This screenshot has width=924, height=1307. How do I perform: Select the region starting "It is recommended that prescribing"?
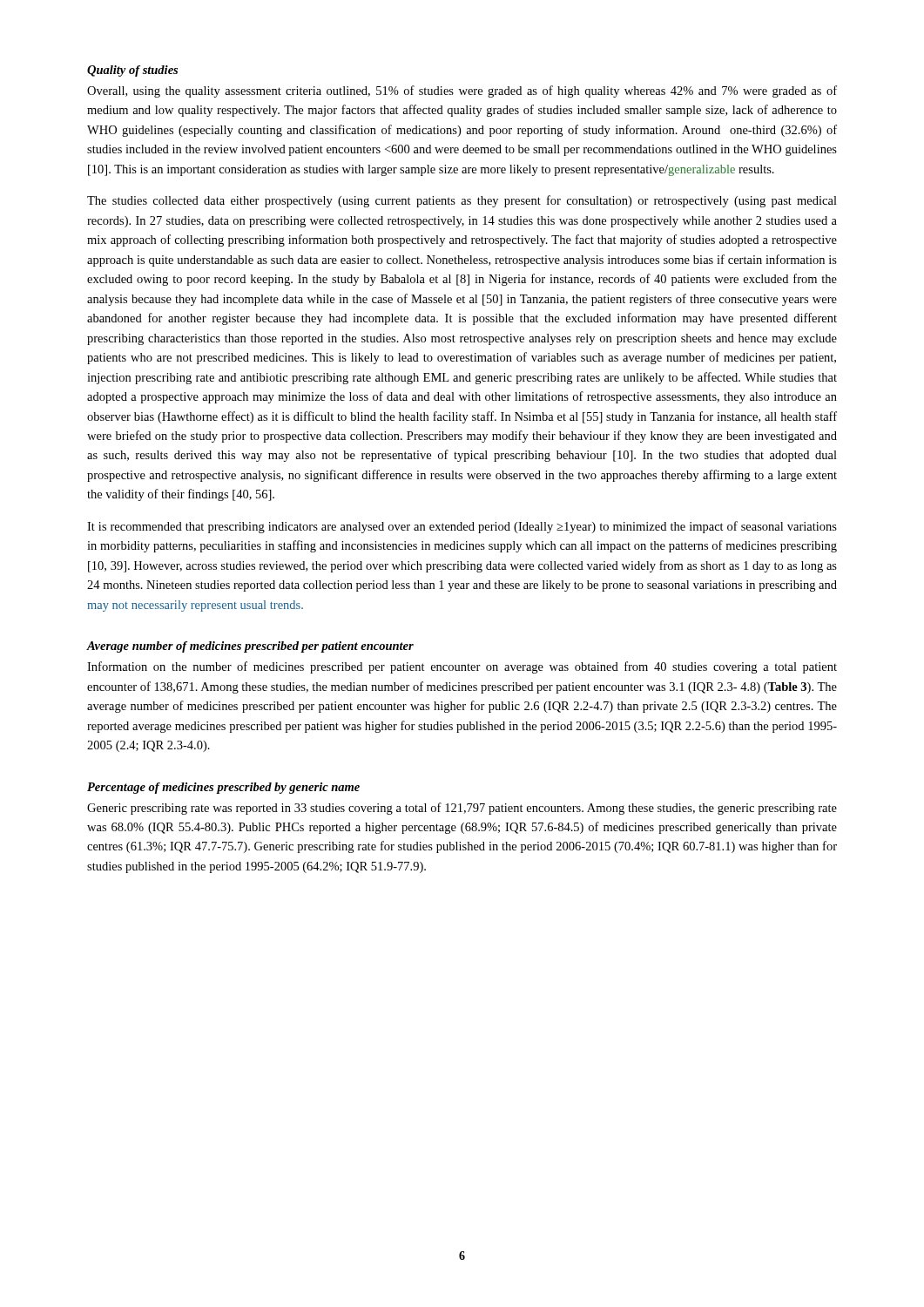tap(462, 565)
